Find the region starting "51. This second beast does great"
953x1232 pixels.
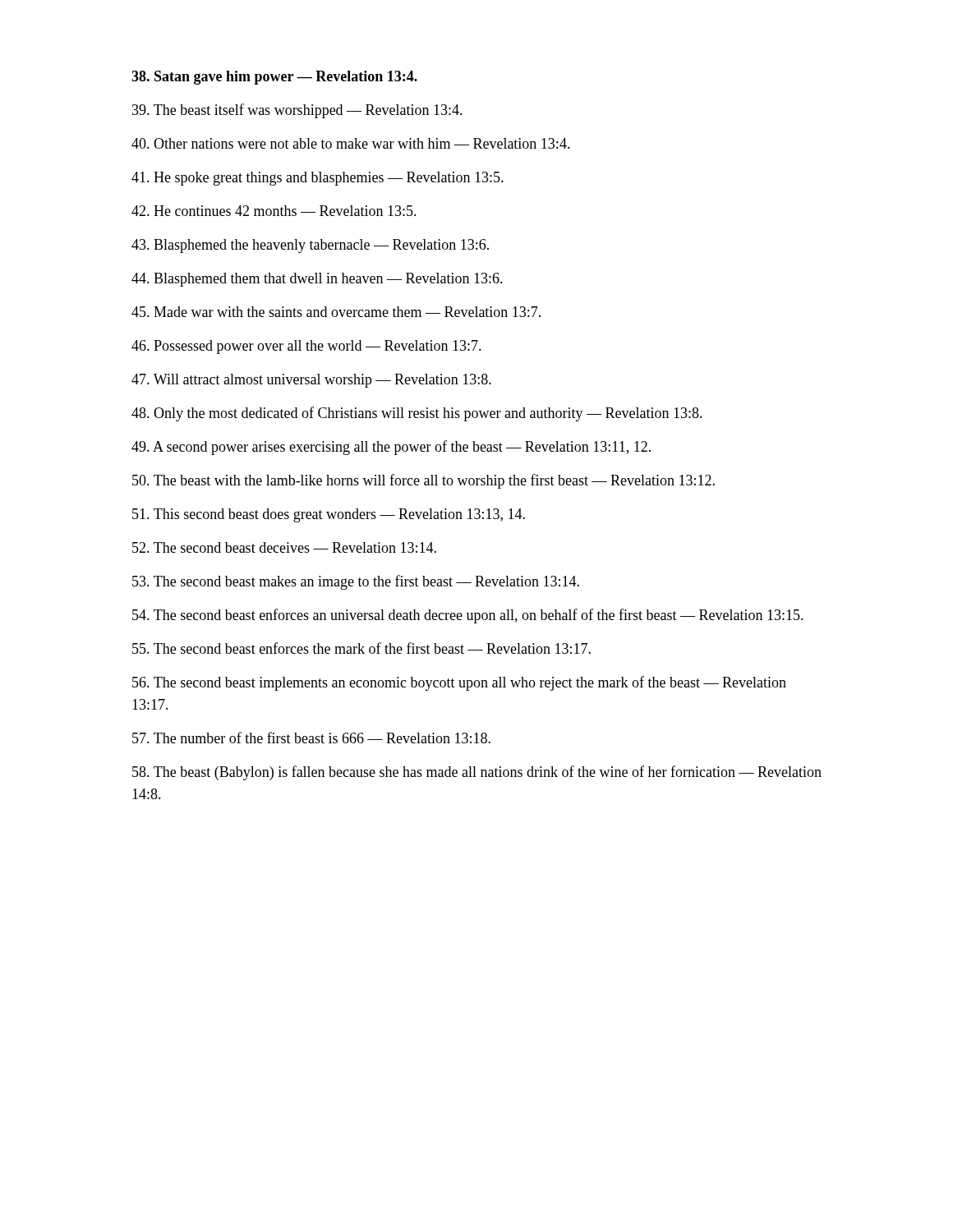click(x=329, y=514)
